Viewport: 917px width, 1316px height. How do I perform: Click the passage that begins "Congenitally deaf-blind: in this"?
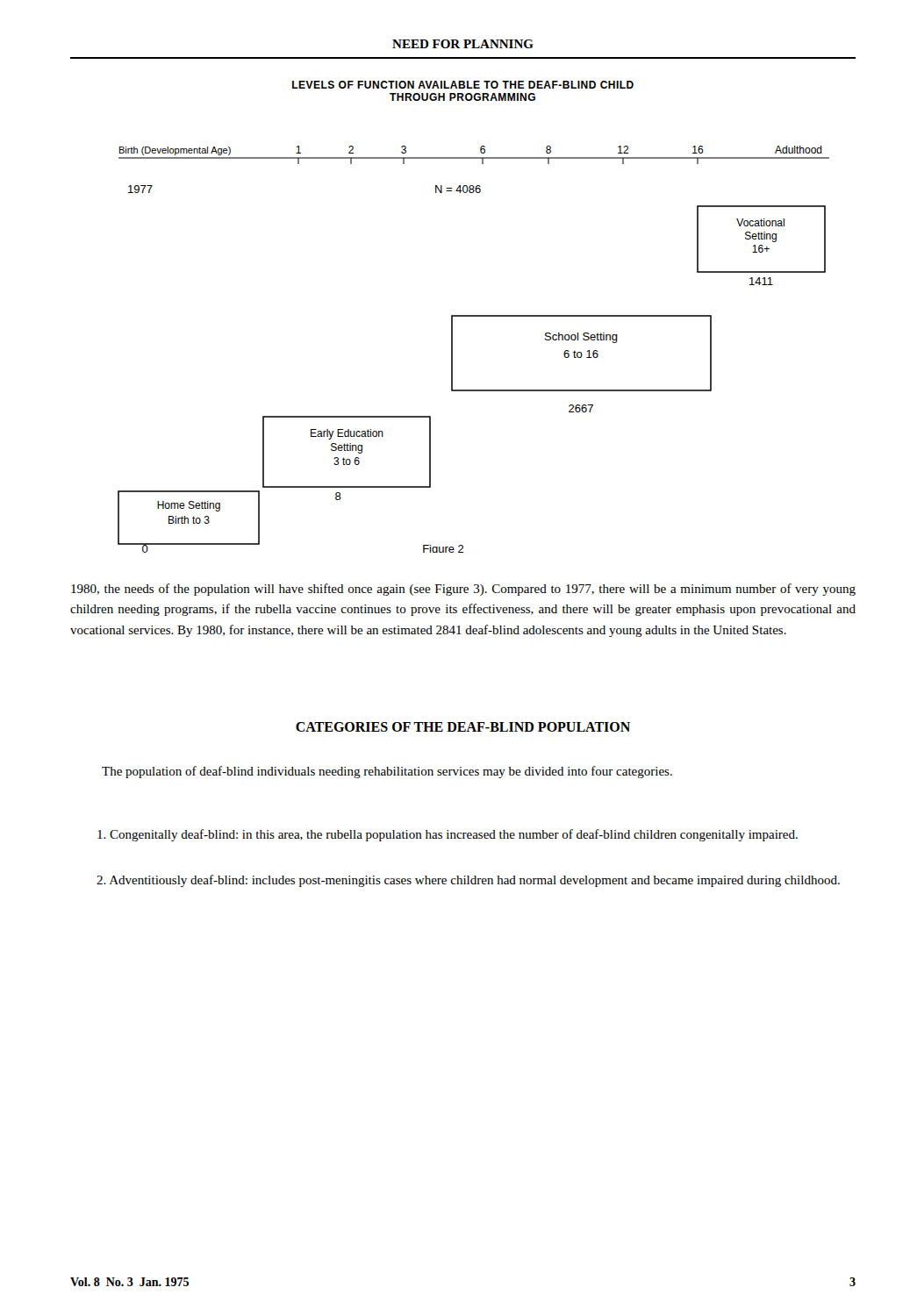coord(447,834)
